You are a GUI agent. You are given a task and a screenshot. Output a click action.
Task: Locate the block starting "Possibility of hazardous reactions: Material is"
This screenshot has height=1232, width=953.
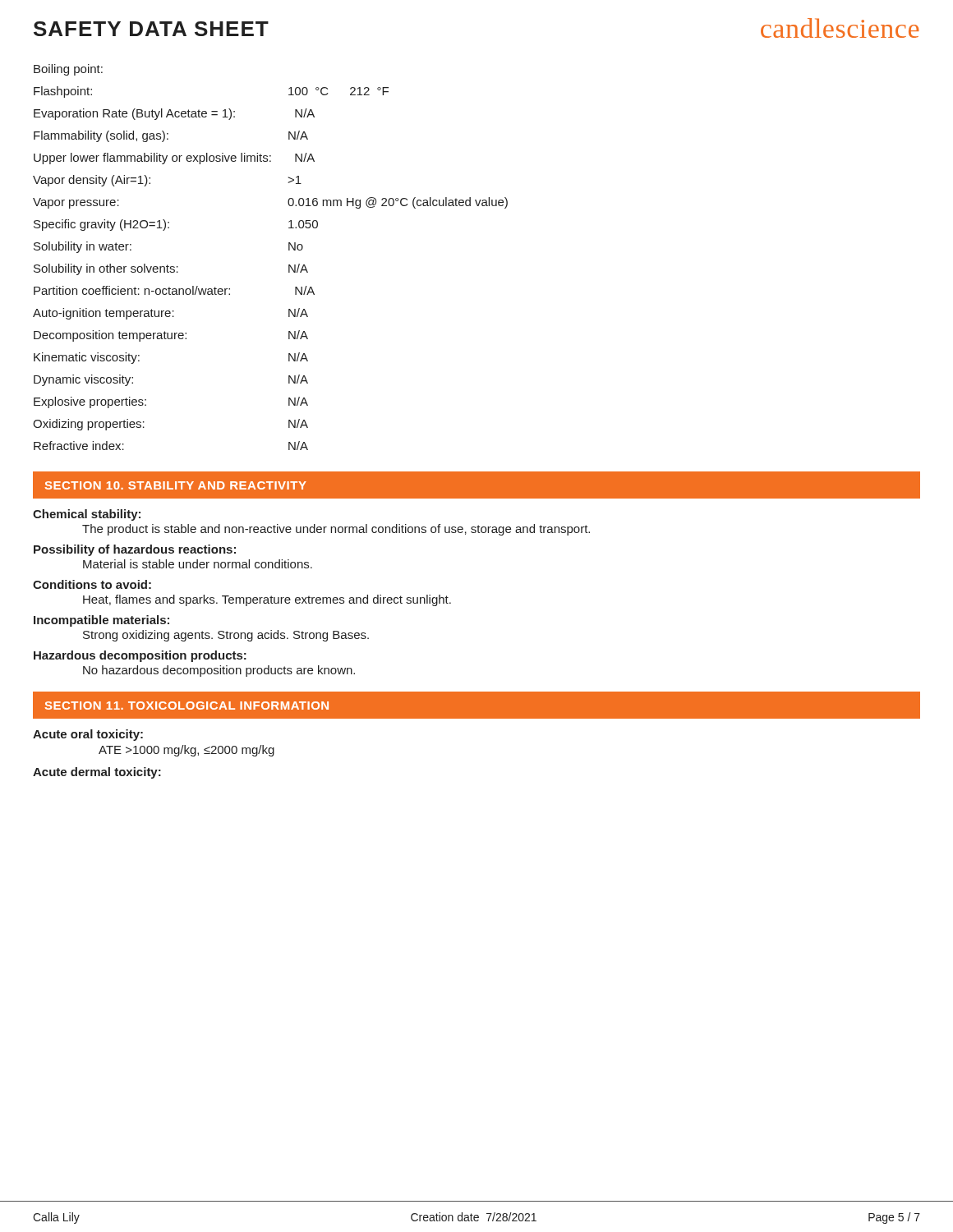point(135,550)
